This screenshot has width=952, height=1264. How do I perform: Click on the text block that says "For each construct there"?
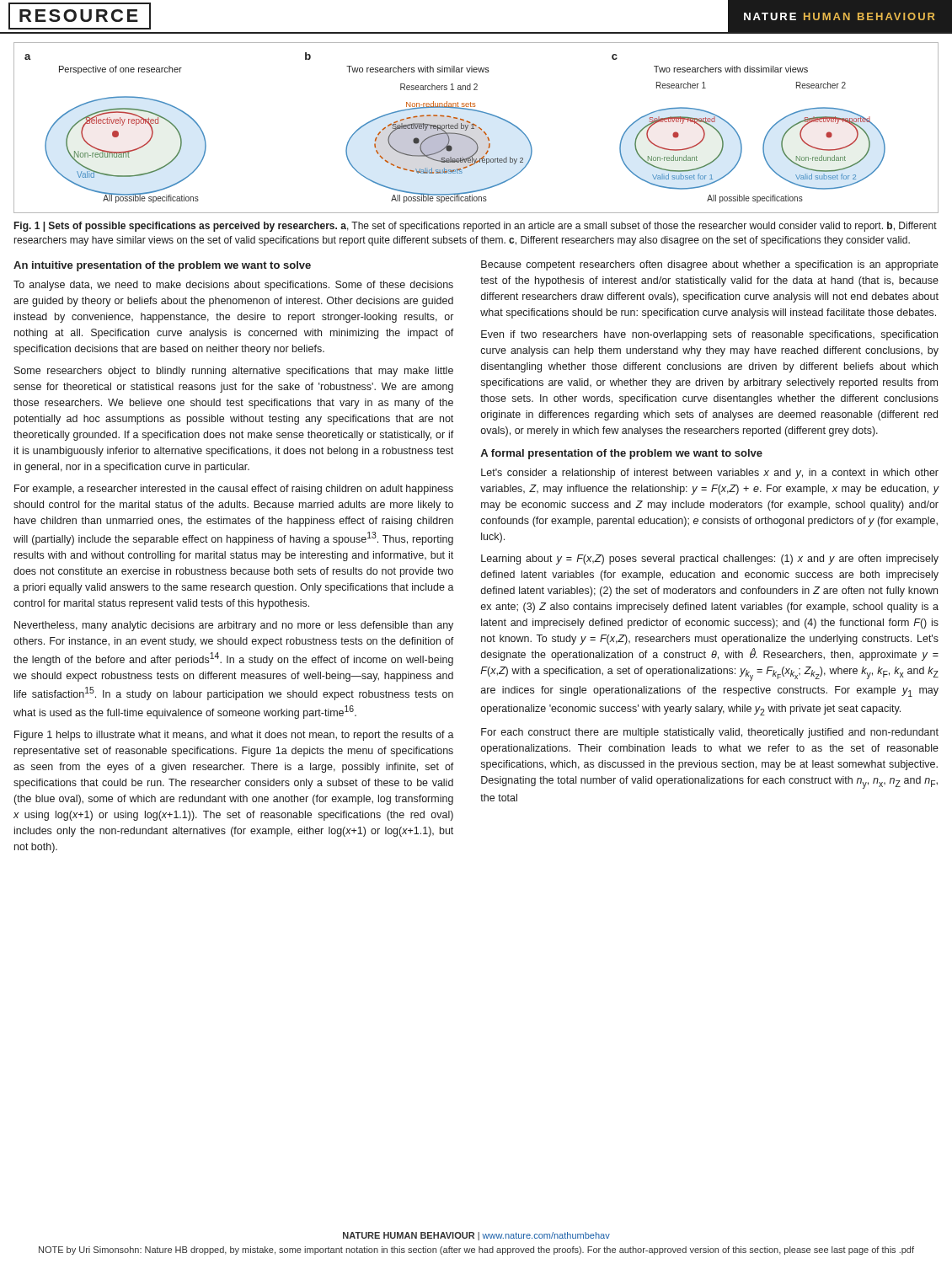point(709,765)
